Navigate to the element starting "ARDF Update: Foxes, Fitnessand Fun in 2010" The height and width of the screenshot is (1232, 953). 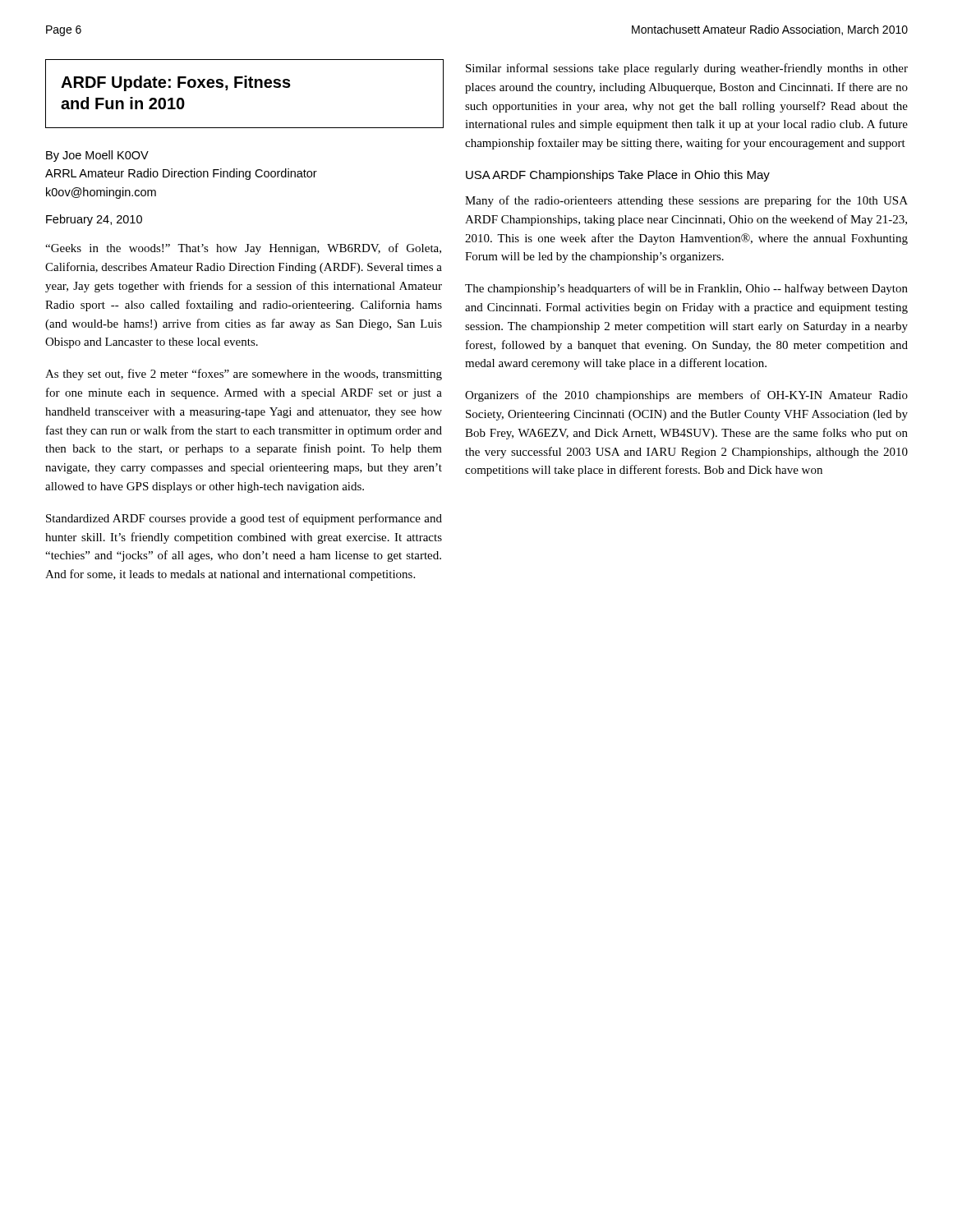tap(244, 93)
